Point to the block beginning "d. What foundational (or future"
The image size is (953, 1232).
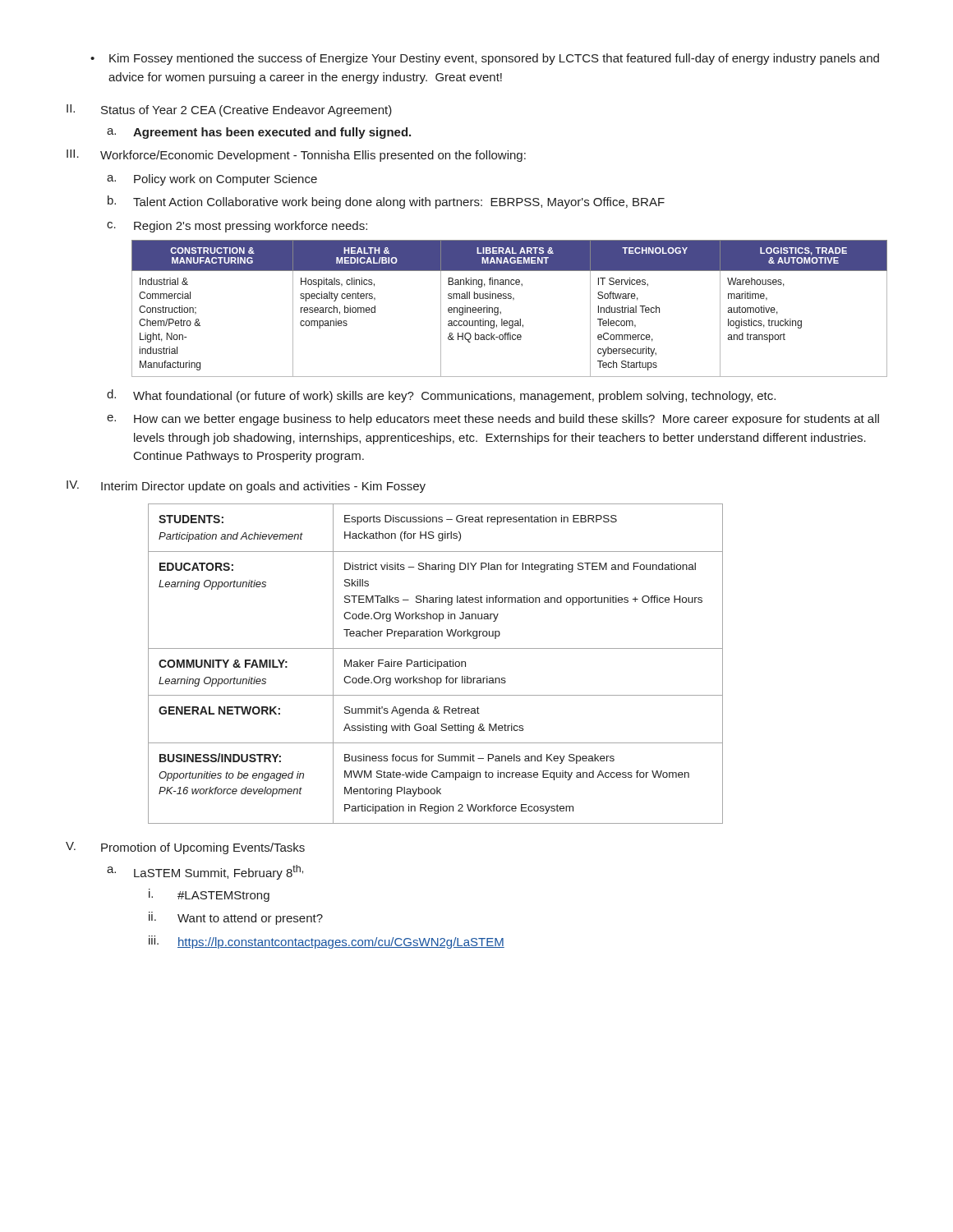tap(497, 396)
